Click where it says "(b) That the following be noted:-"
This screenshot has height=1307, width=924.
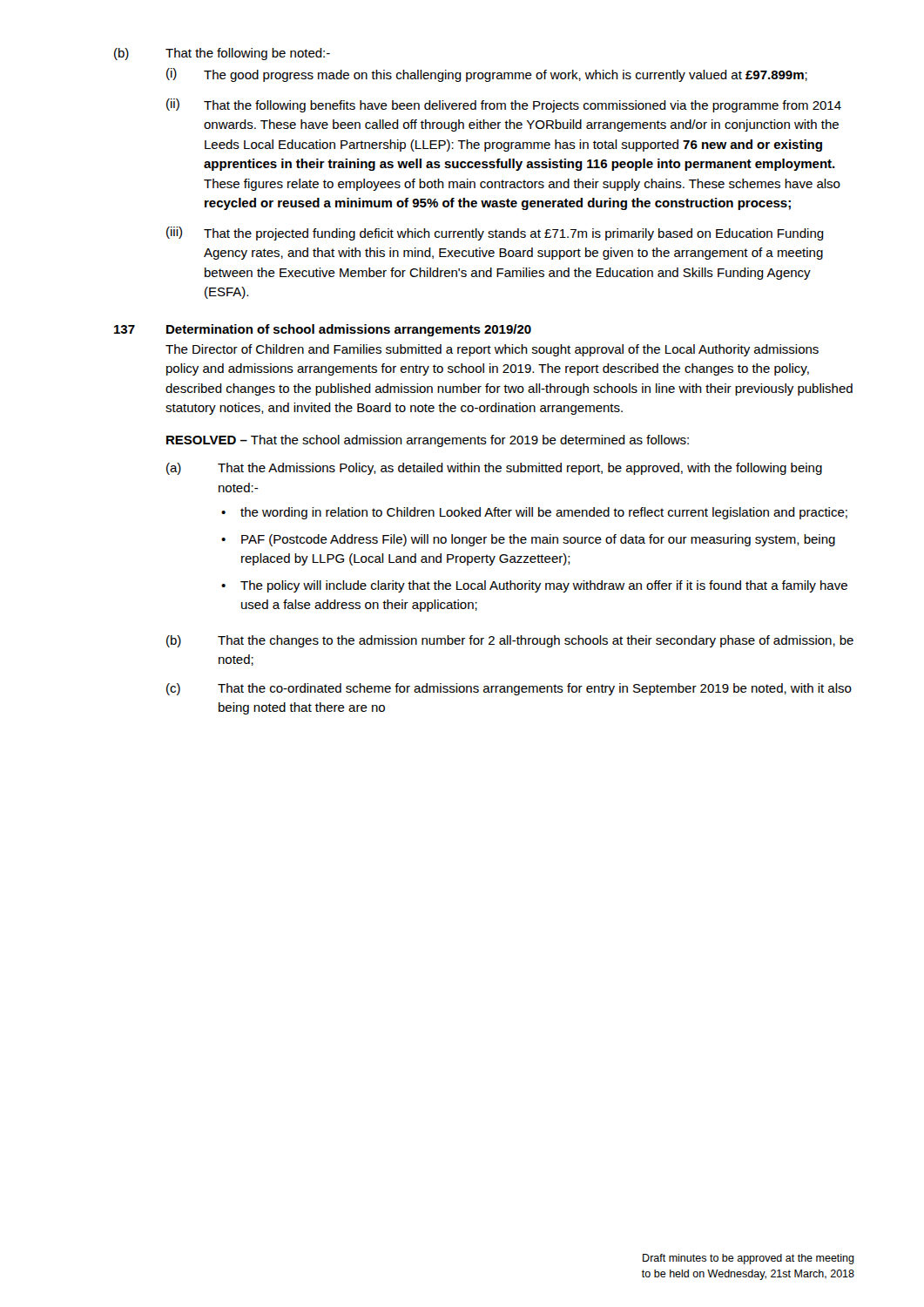pyautogui.click(x=222, y=54)
